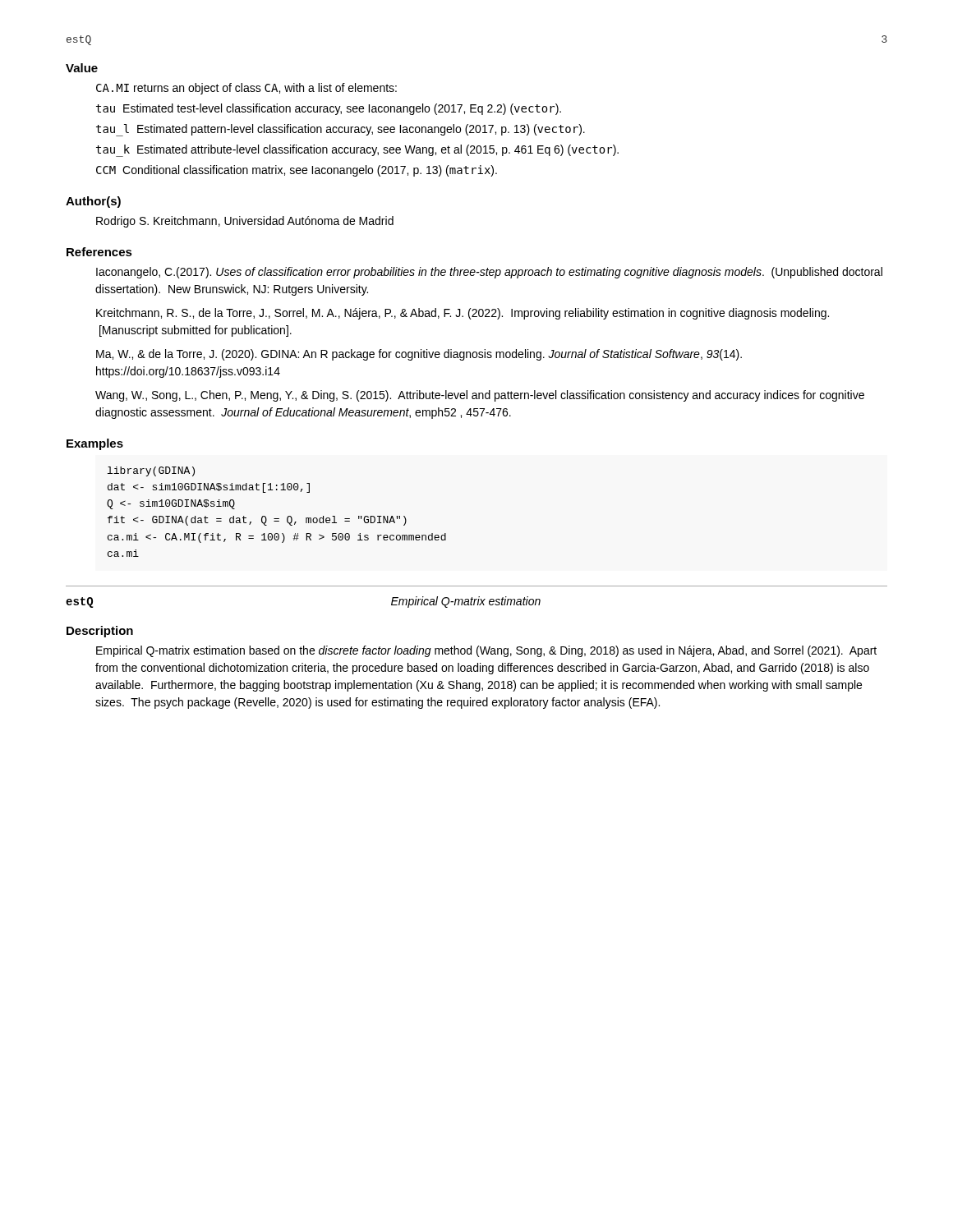
Task: Find the block on this page that starts "tau_l Estimated pattern-level classification accuracy, see"
Action: tap(340, 129)
